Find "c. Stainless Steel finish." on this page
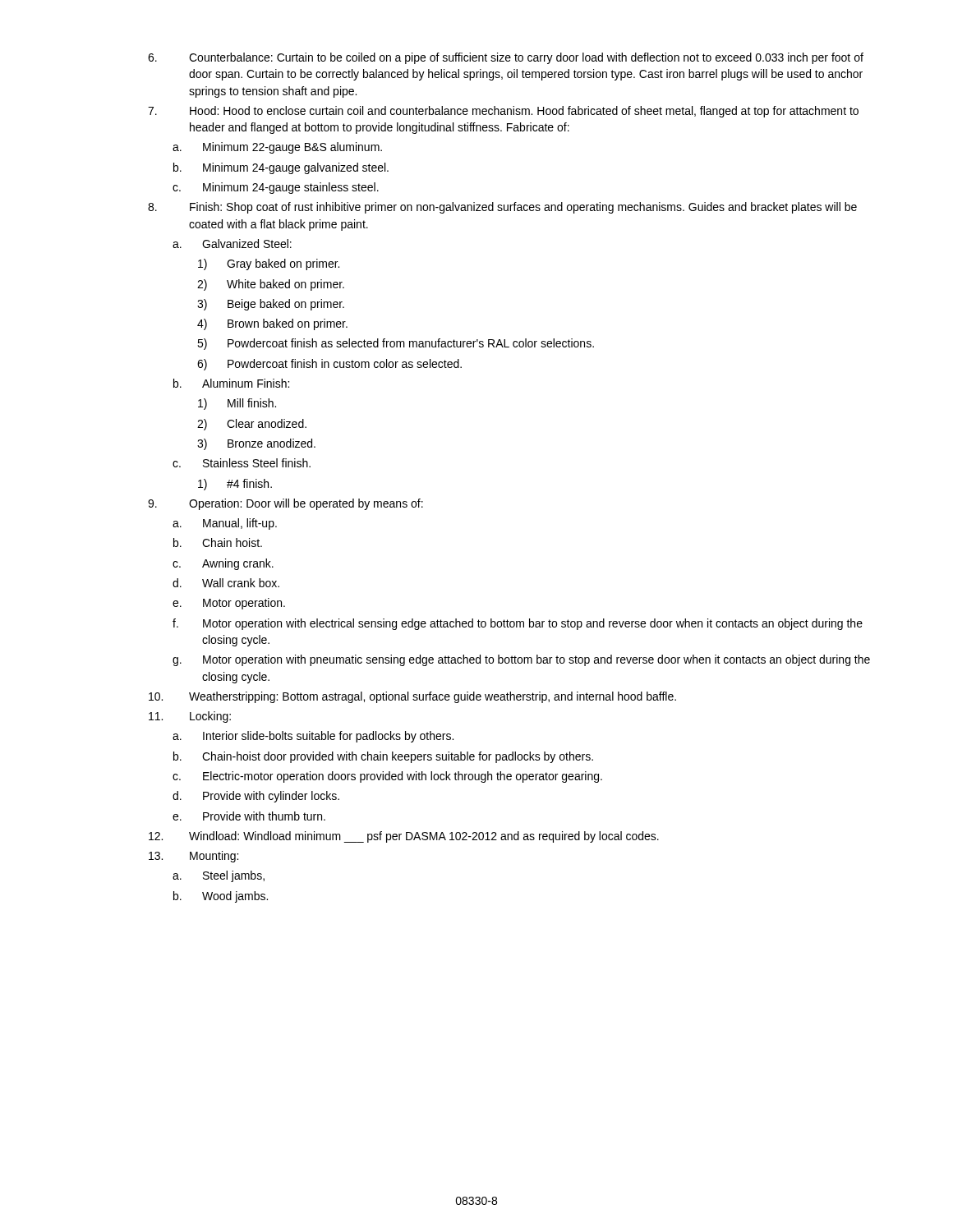Screen dimensions: 1232x953 (x=242, y=463)
